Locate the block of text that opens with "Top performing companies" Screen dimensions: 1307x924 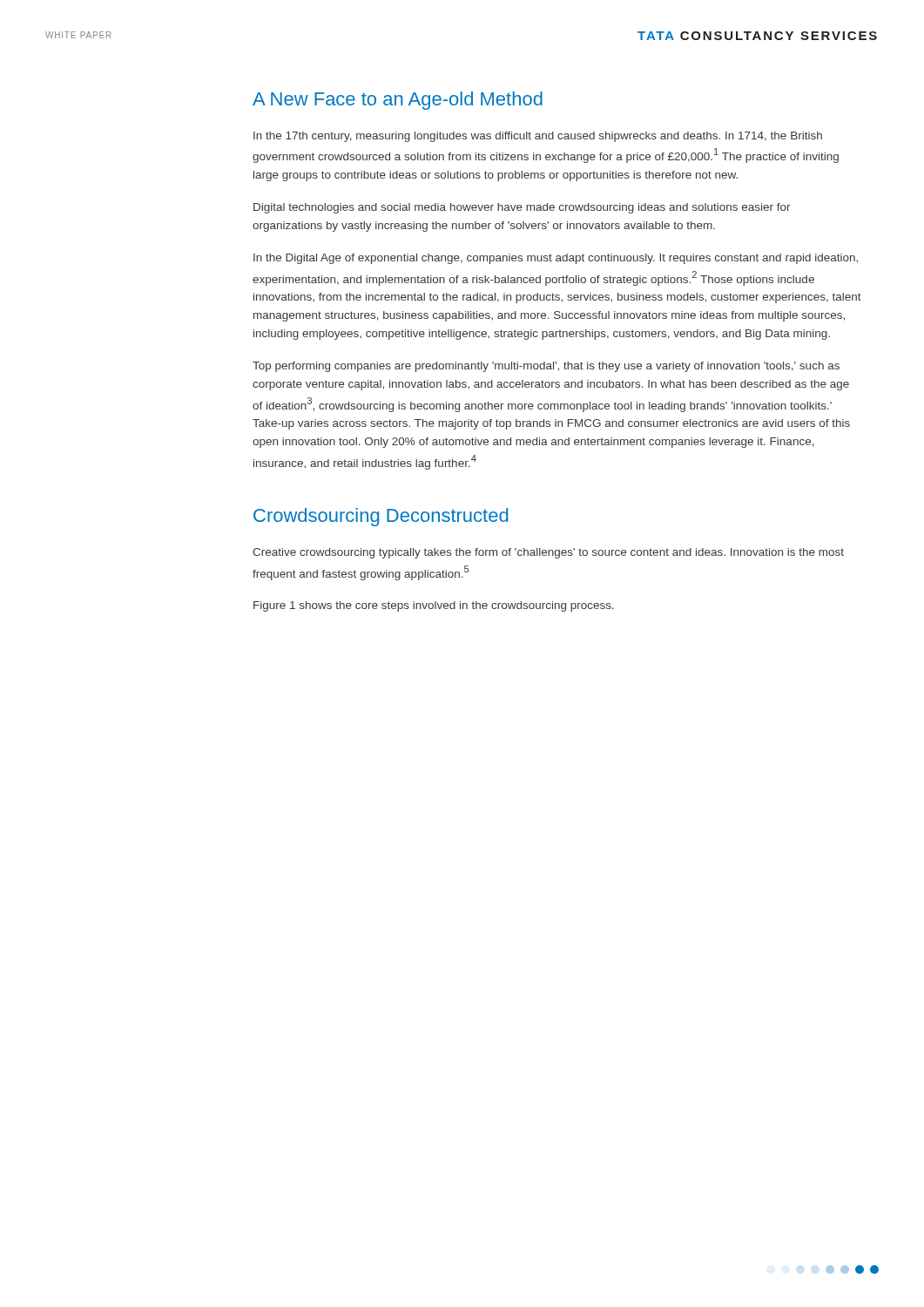(551, 414)
